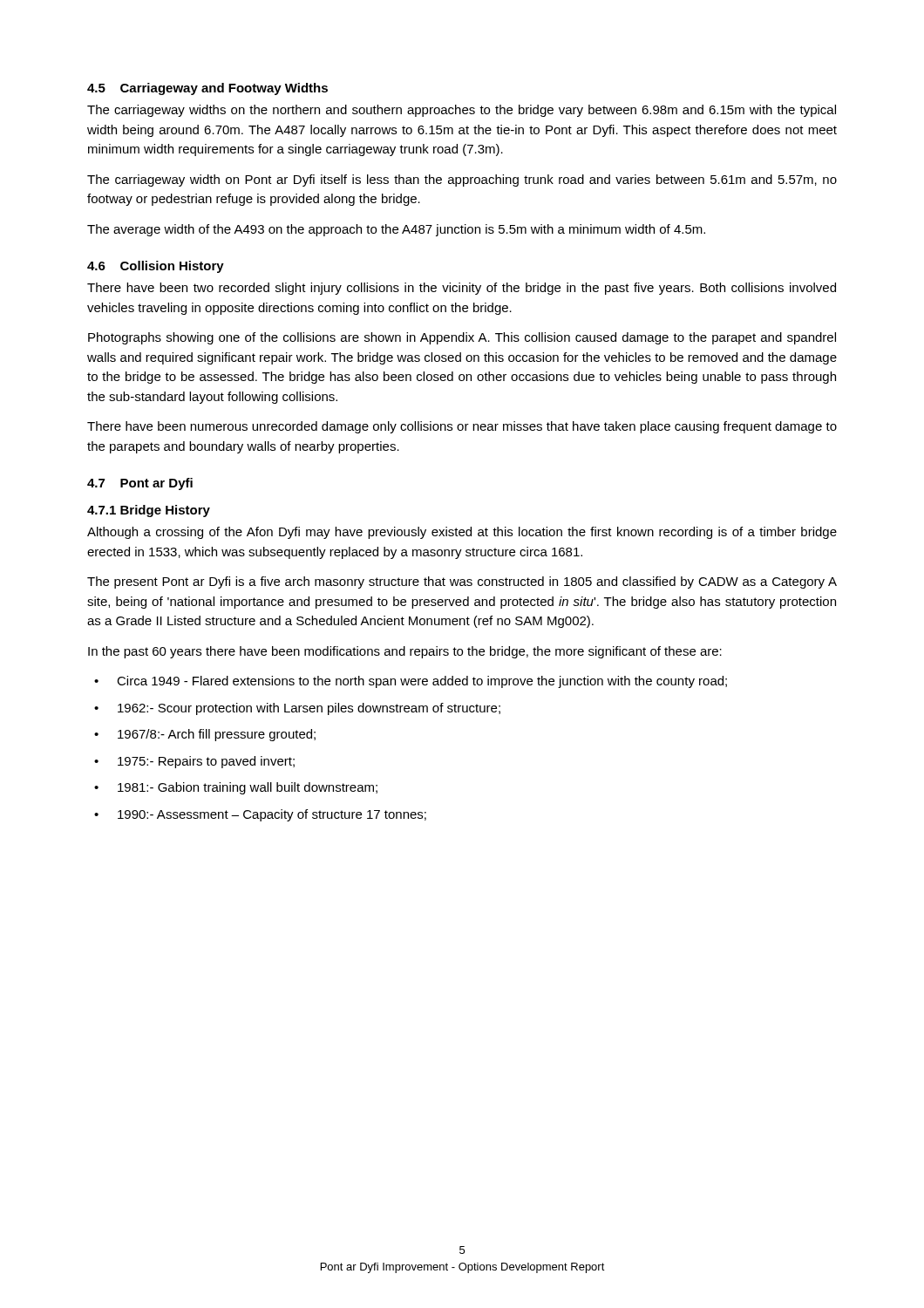Point to the block beginning "• 1981:- Gabion training wall"
Screen dimensions: 1308x924
coord(236,788)
